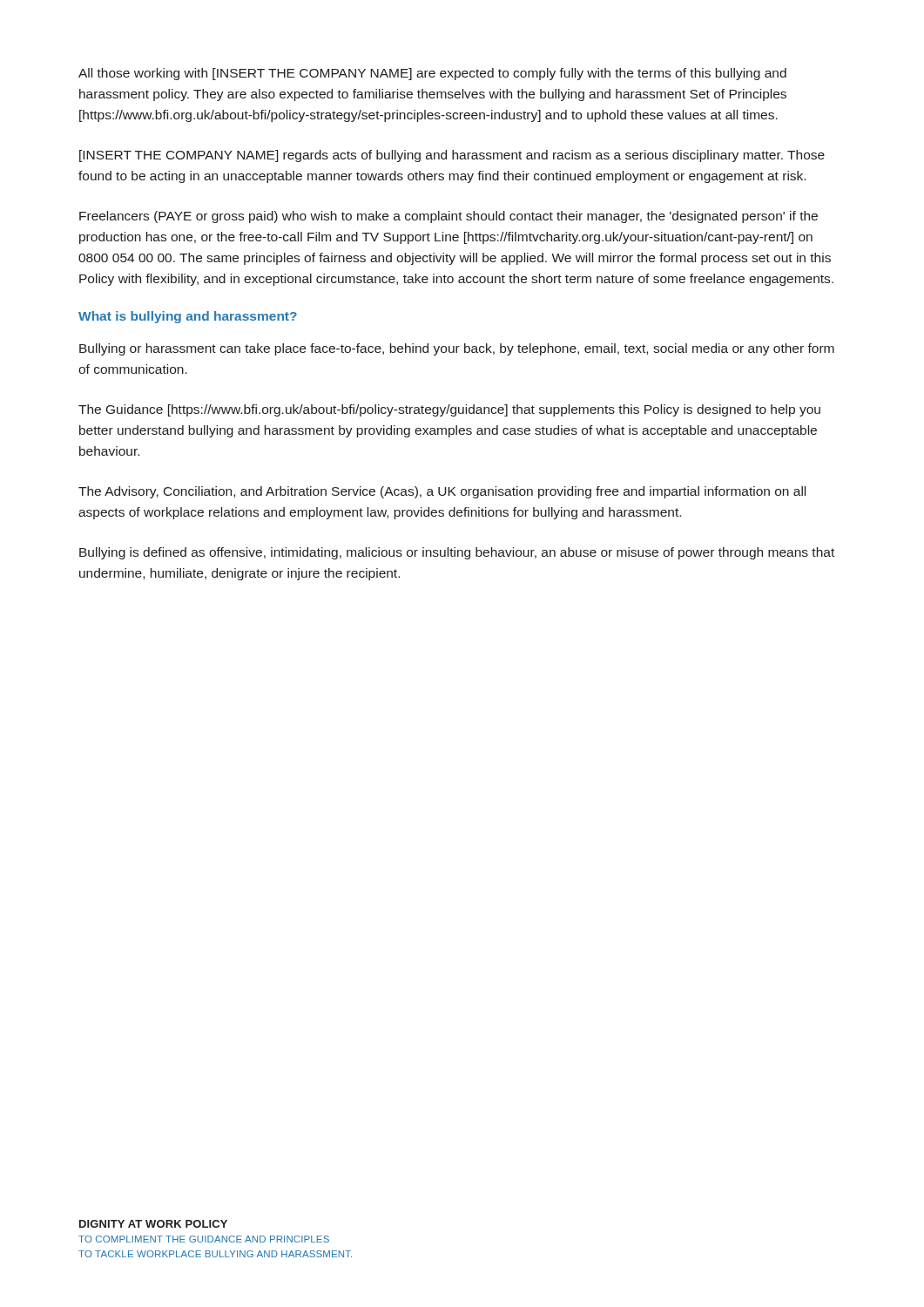Find the passage starting "The Guidance [https://www.bfi.org.uk/about-bfi/policy-strategy/guidance] that supplements this"

tap(450, 430)
